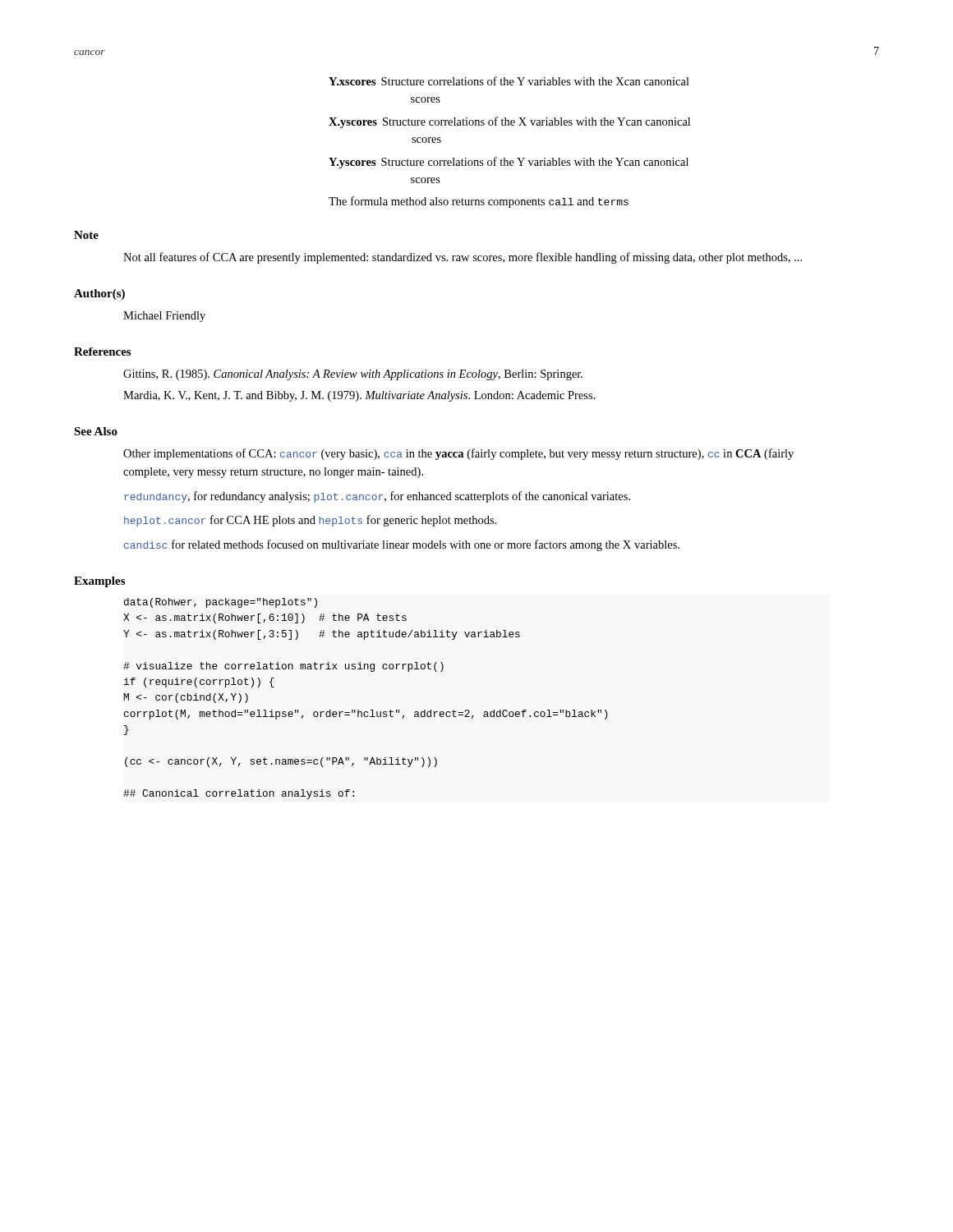Select the element starting "The formula method"
This screenshot has width=953, height=1232.
pos(479,202)
